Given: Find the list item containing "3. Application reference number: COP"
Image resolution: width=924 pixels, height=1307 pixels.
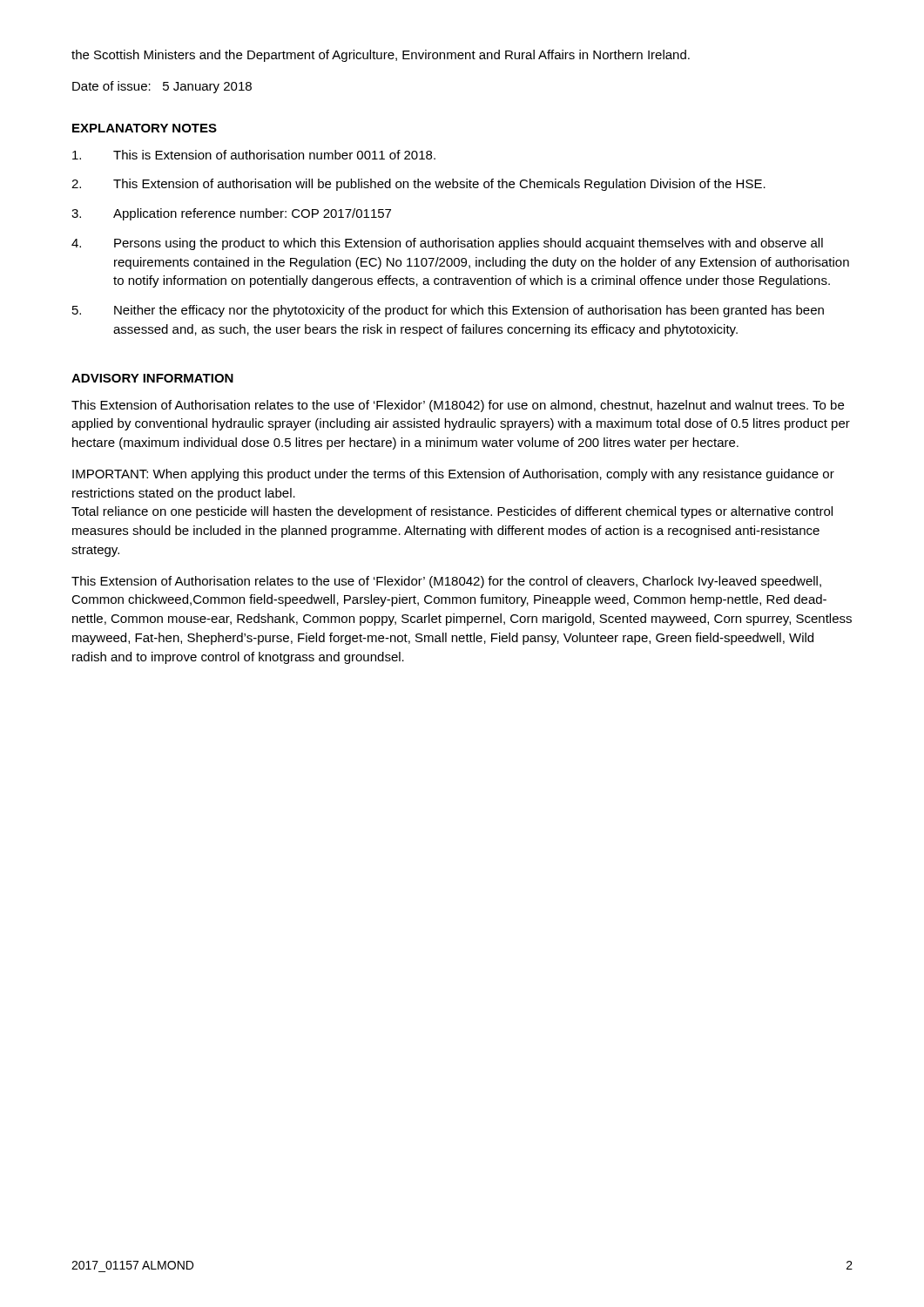Looking at the screenshot, I should (231, 214).
